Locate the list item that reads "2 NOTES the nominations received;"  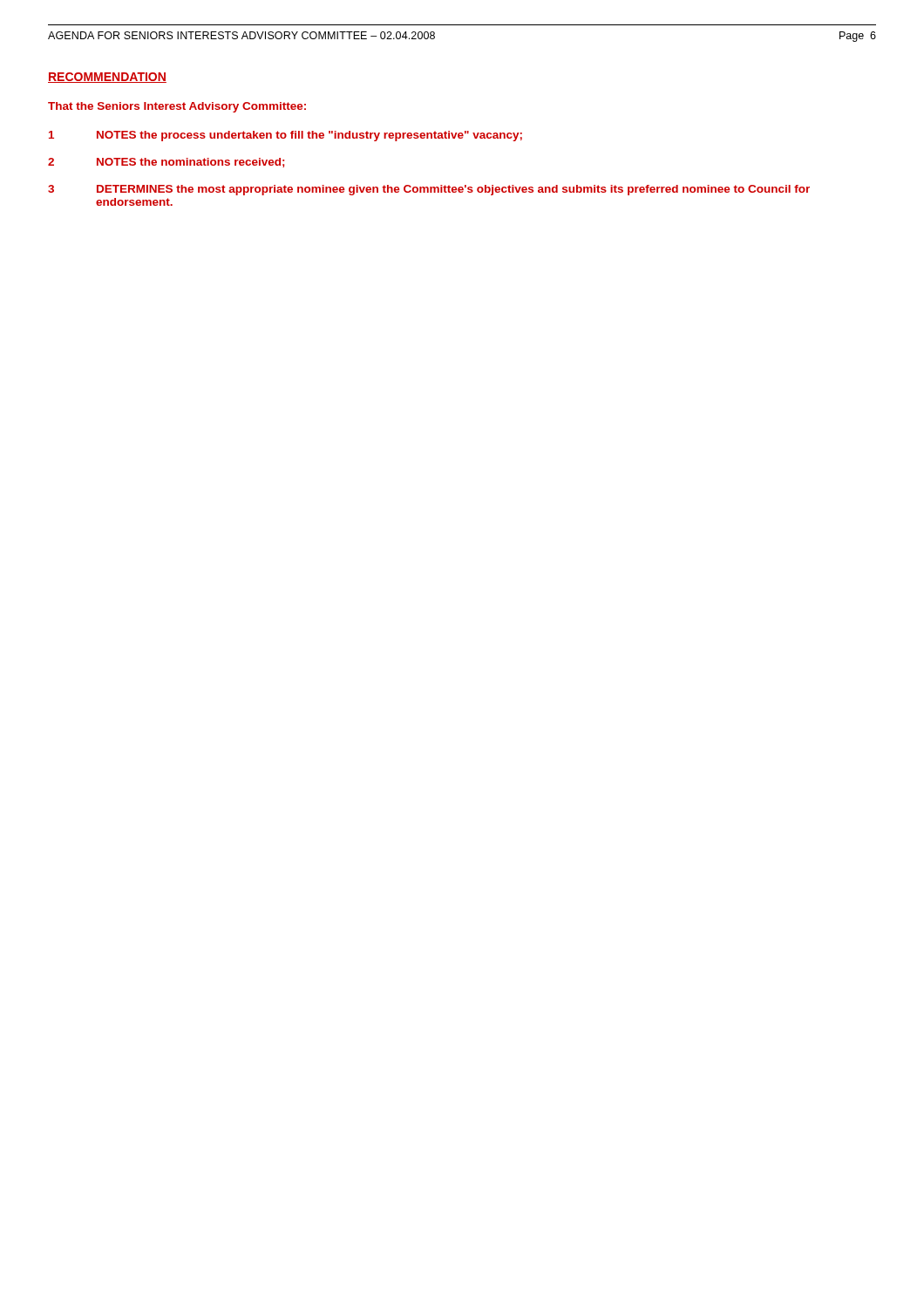coord(166,163)
